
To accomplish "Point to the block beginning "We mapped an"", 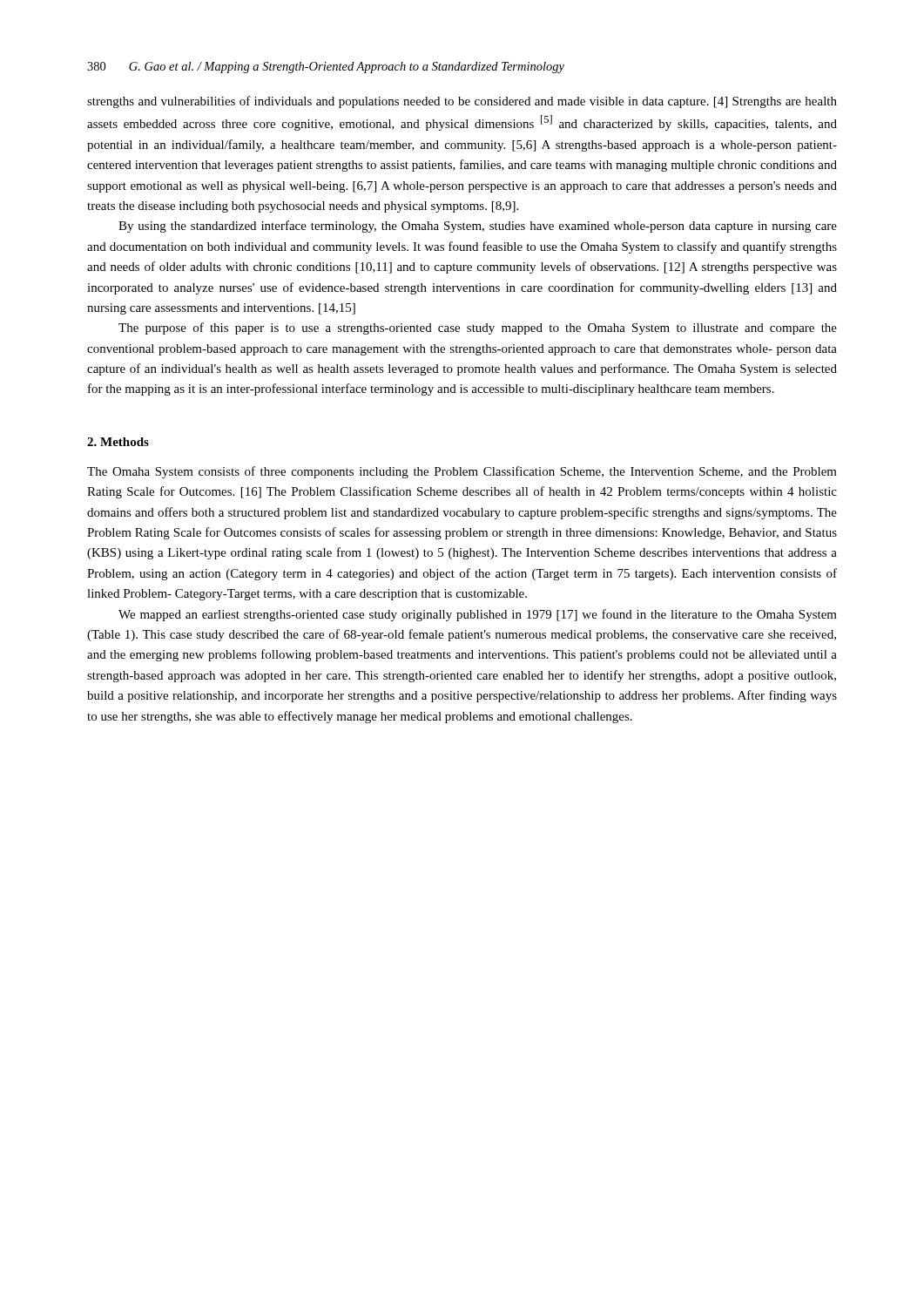I will [462, 666].
